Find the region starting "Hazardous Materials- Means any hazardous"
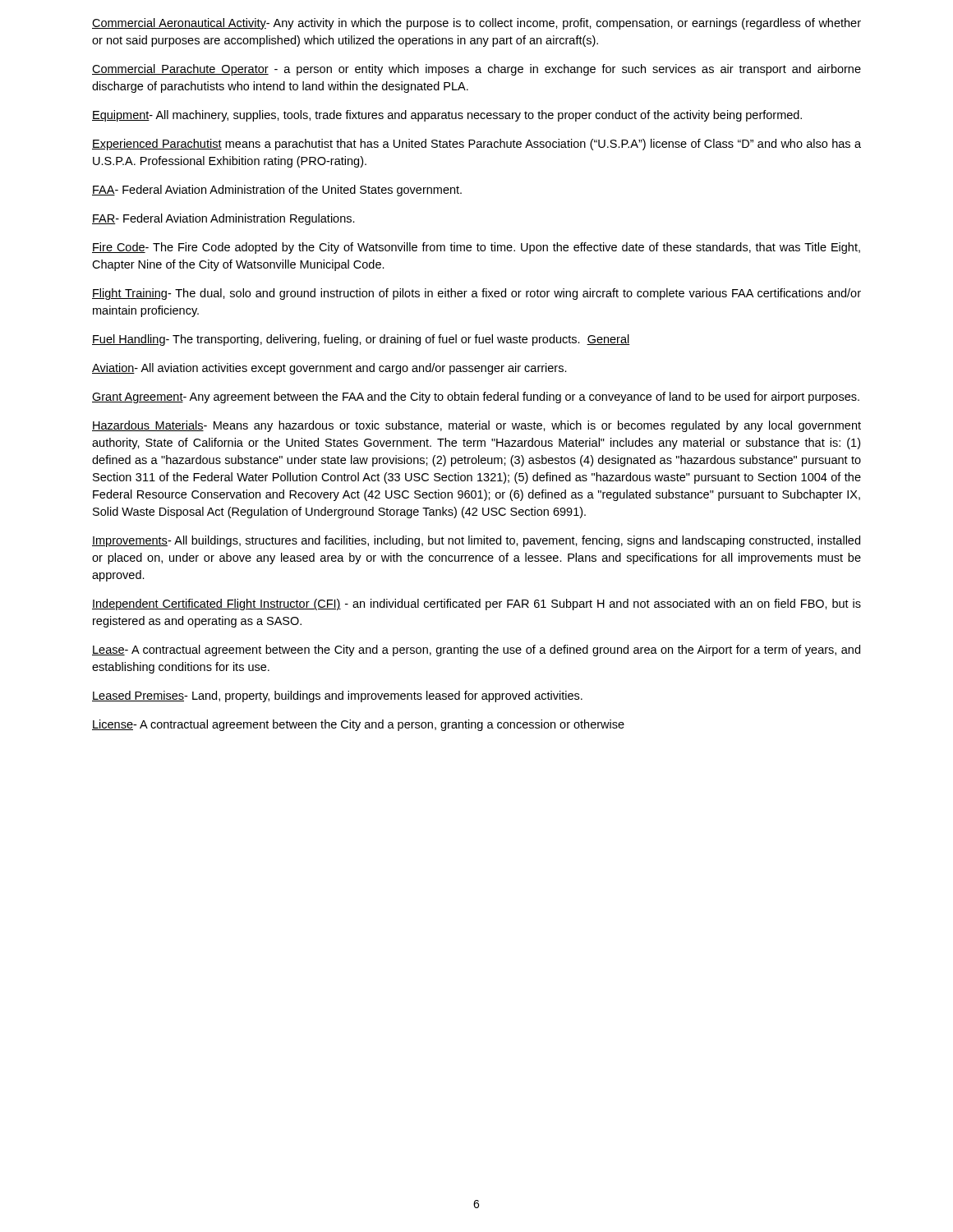The height and width of the screenshot is (1232, 953). (476, 469)
